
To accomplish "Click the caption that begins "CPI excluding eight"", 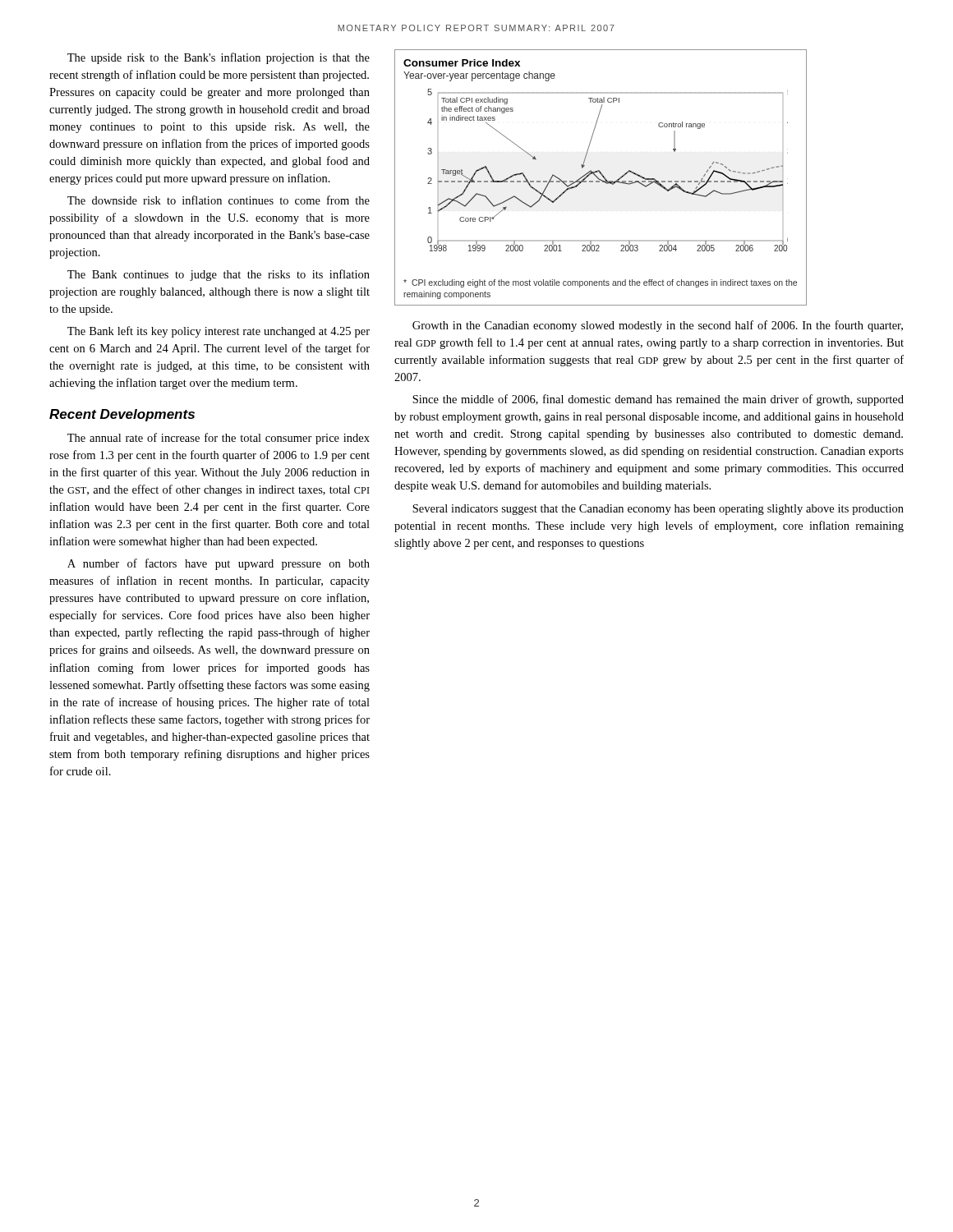I will (600, 288).
